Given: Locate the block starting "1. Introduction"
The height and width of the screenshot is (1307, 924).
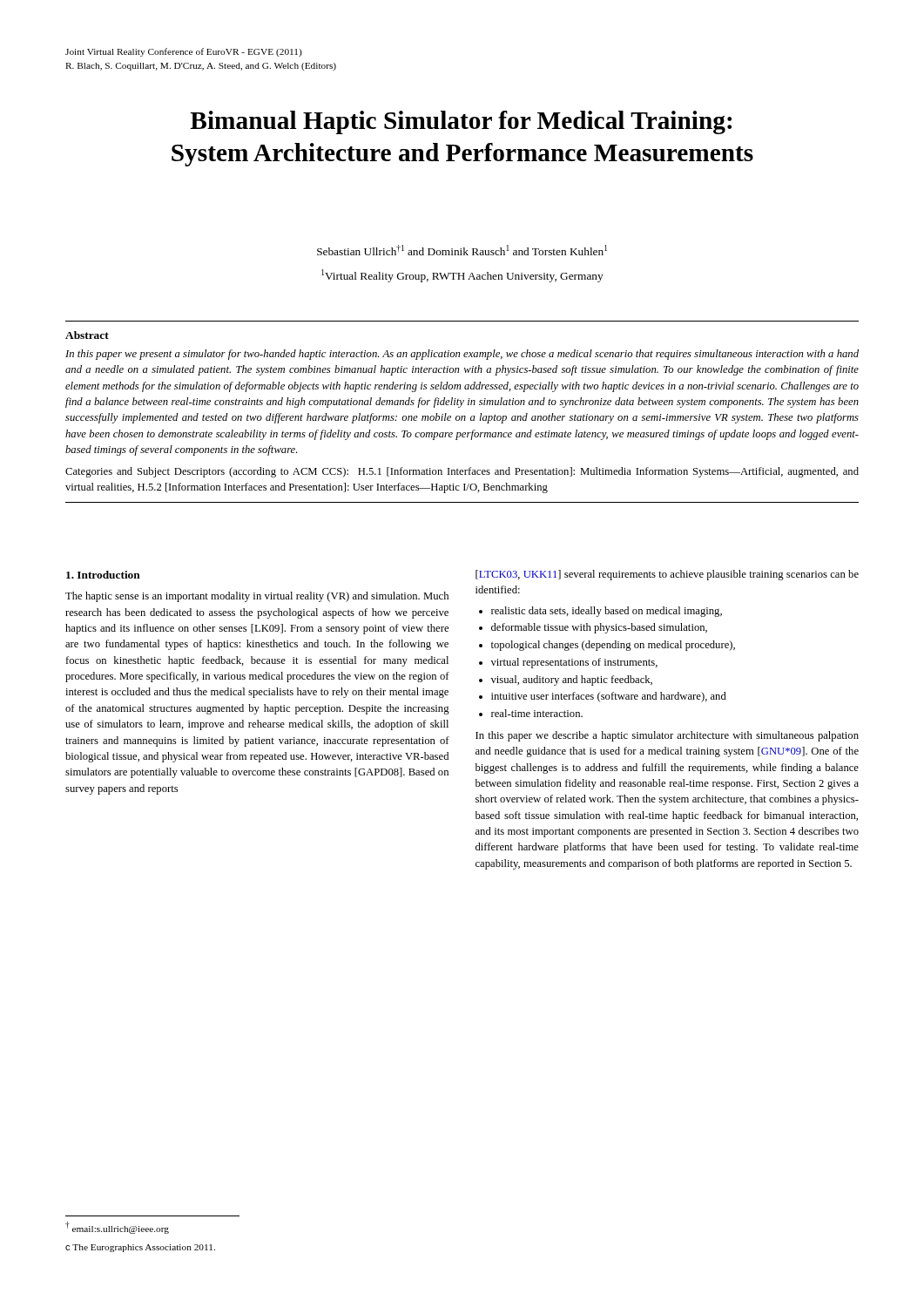Looking at the screenshot, I should tap(103, 575).
